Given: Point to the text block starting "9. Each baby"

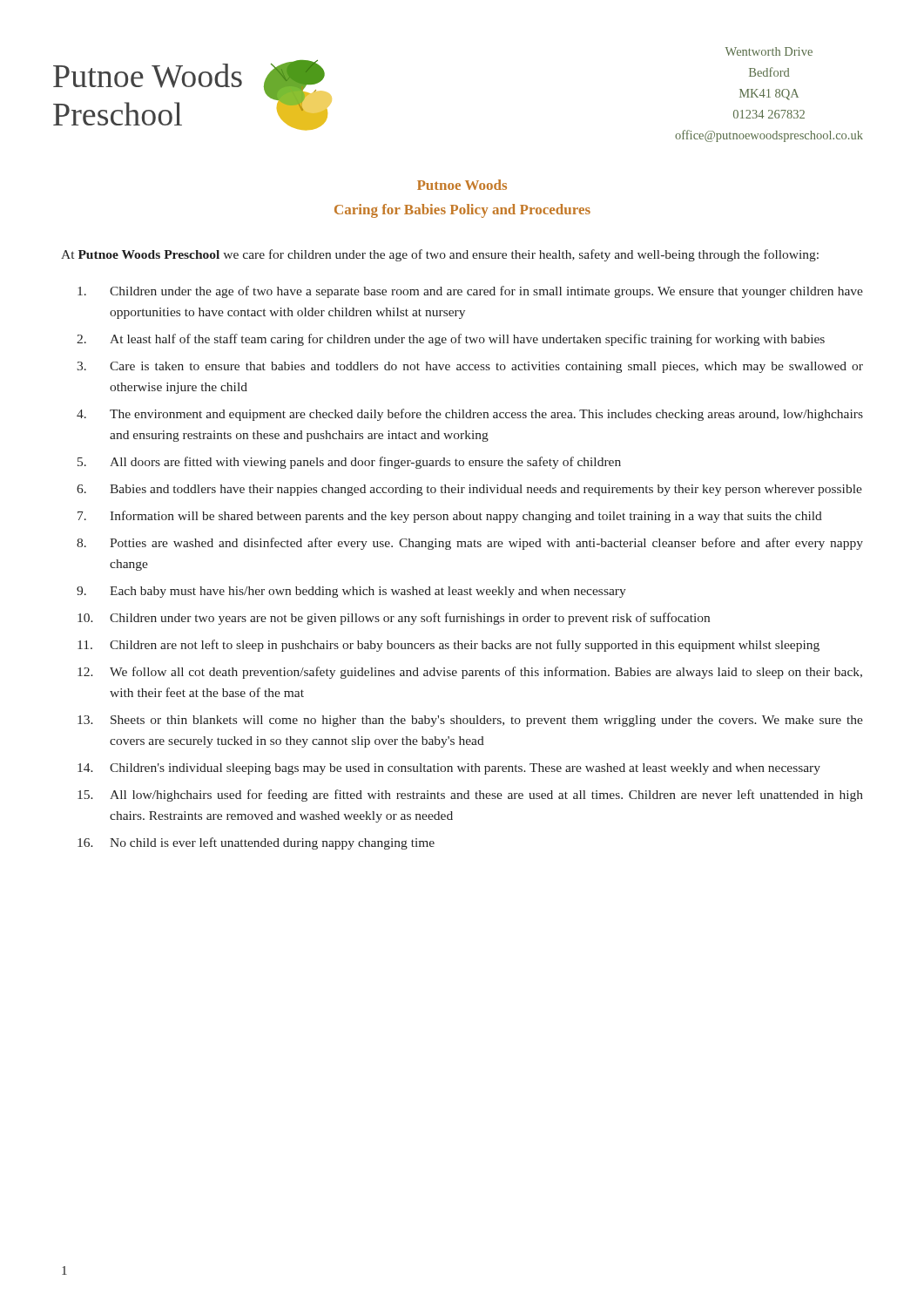Looking at the screenshot, I should coord(462,591).
